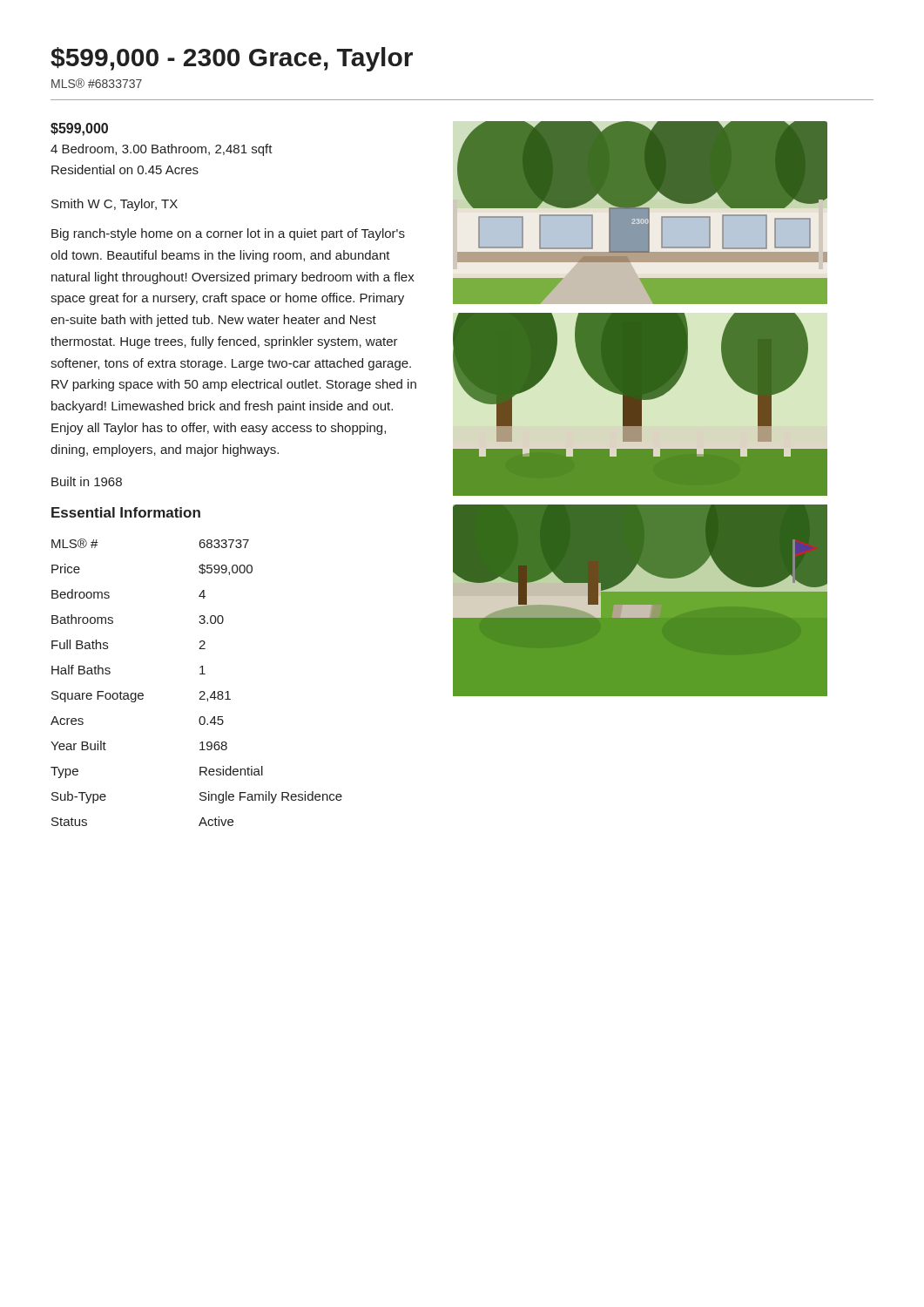
Task: Navigate to the region starting "Big ranch-style home on a corner lot in"
Action: coord(238,342)
